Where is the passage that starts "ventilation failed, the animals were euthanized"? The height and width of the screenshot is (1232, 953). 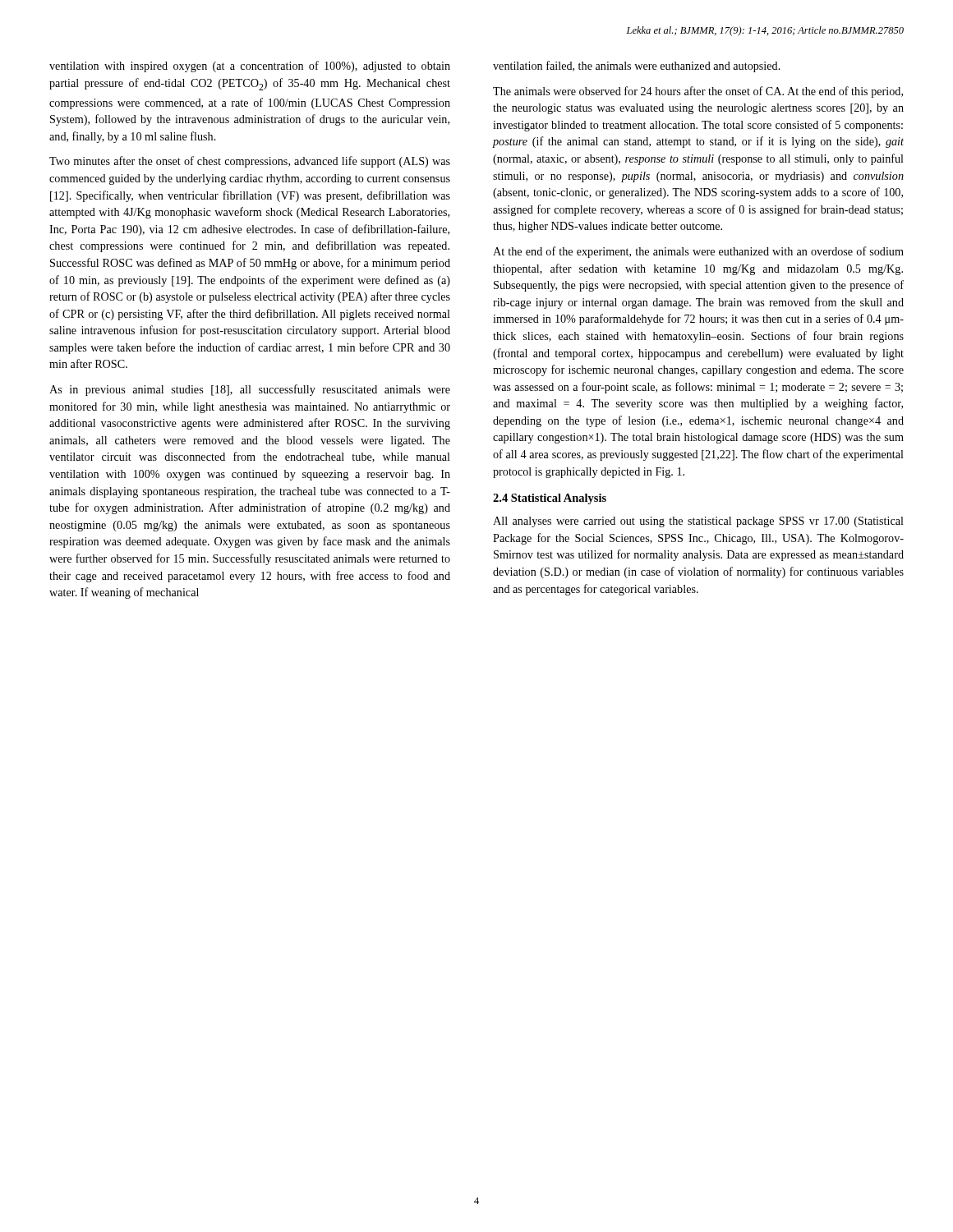698,66
